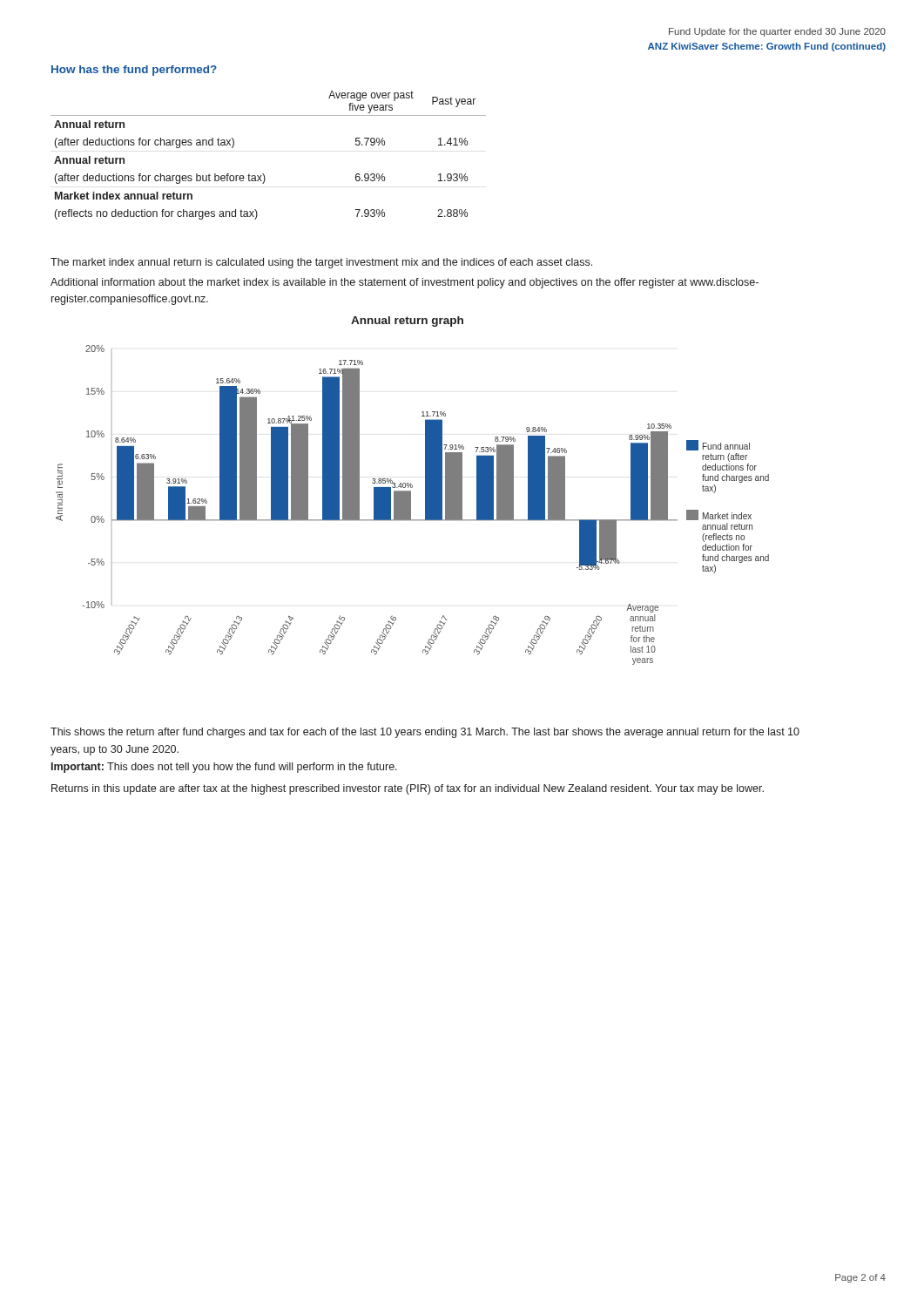The image size is (924, 1307).
Task: Find the text starting "Additional information about the"
Action: (405, 290)
